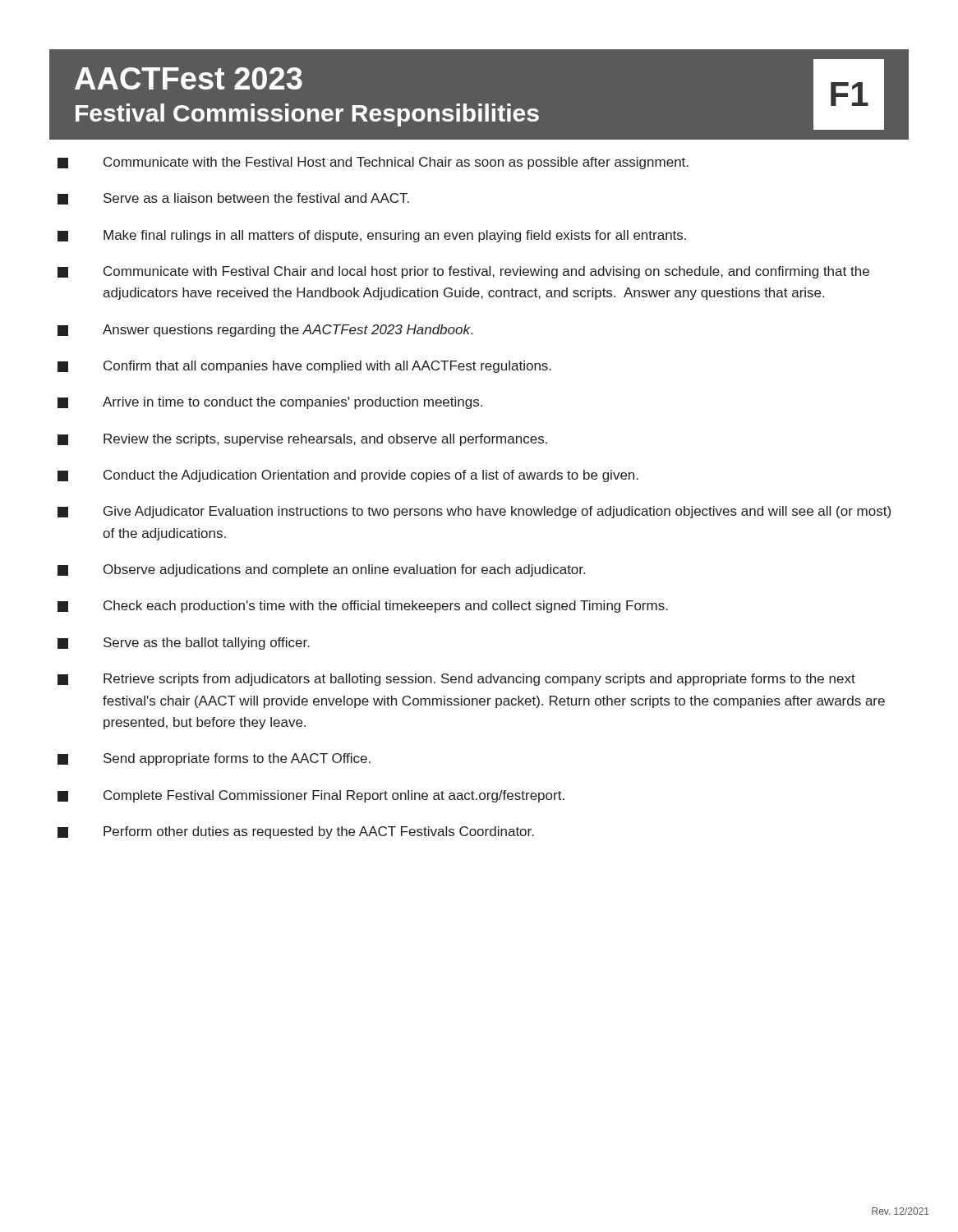Point to the block beginning "Confirm that all"
The height and width of the screenshot is (1232, 958).
471,367
